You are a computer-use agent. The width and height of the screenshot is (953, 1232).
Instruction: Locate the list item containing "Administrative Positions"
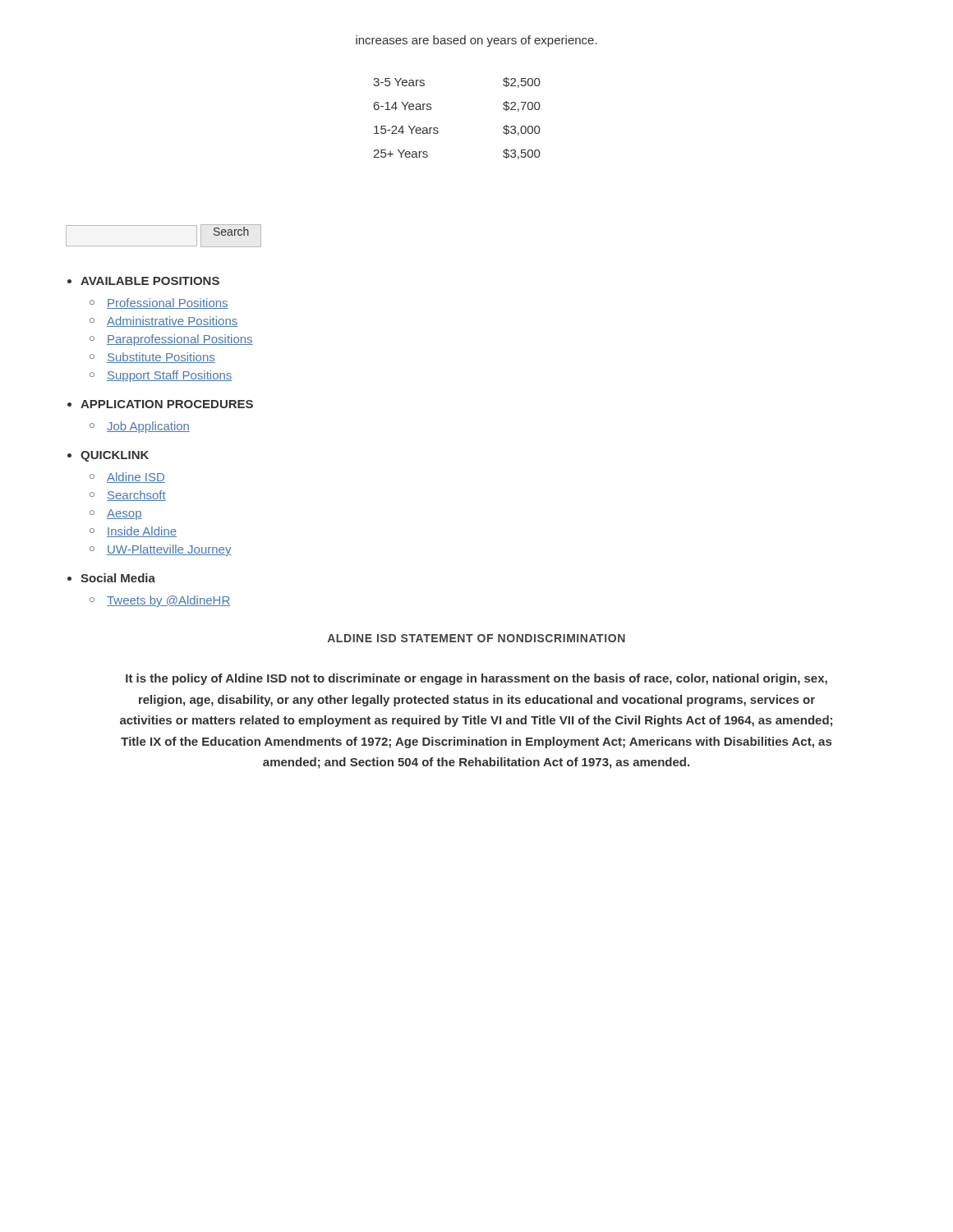pos(172,321)
